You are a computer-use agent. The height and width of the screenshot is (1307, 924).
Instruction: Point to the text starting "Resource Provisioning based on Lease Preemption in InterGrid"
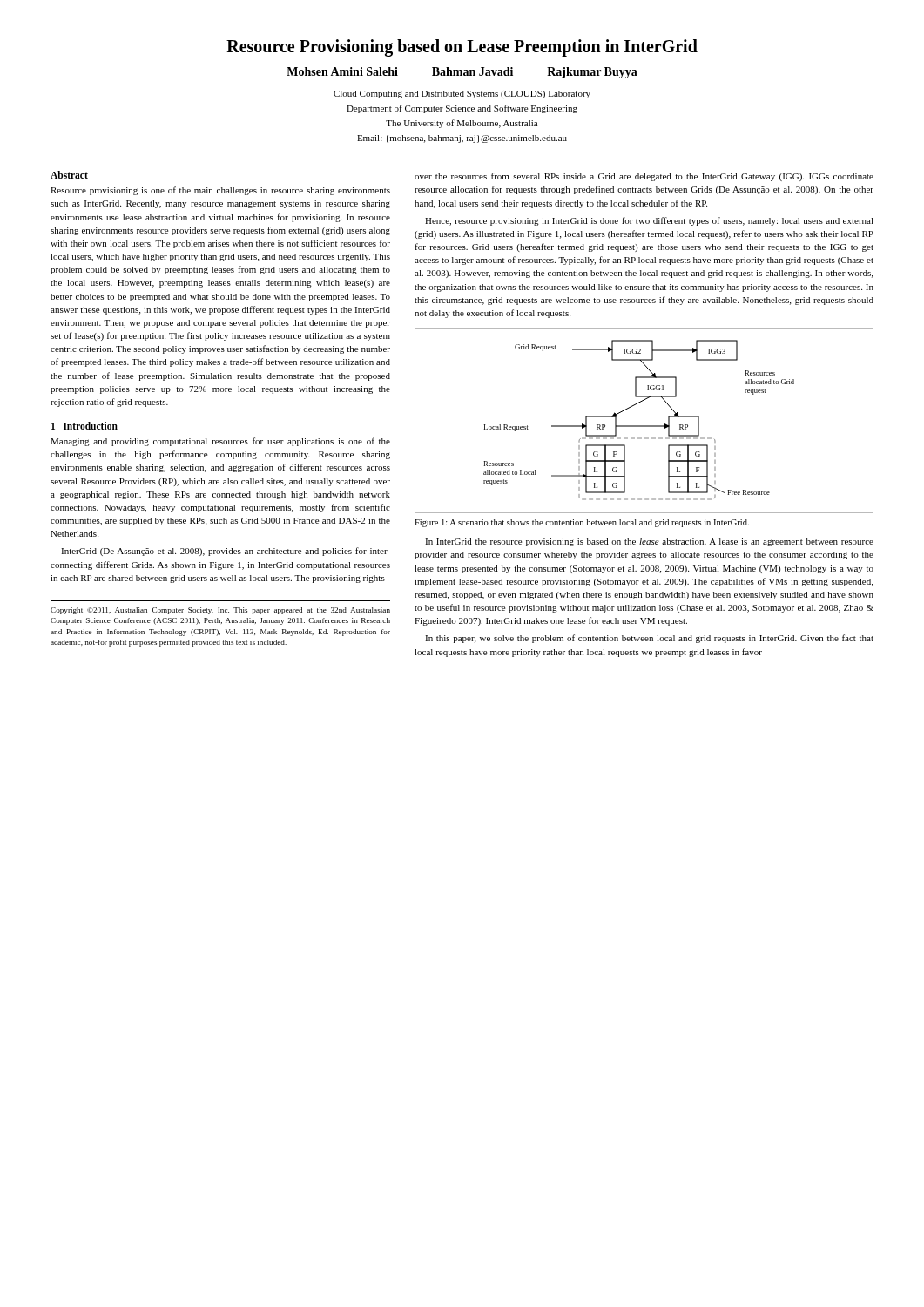[x=462, y=46]
